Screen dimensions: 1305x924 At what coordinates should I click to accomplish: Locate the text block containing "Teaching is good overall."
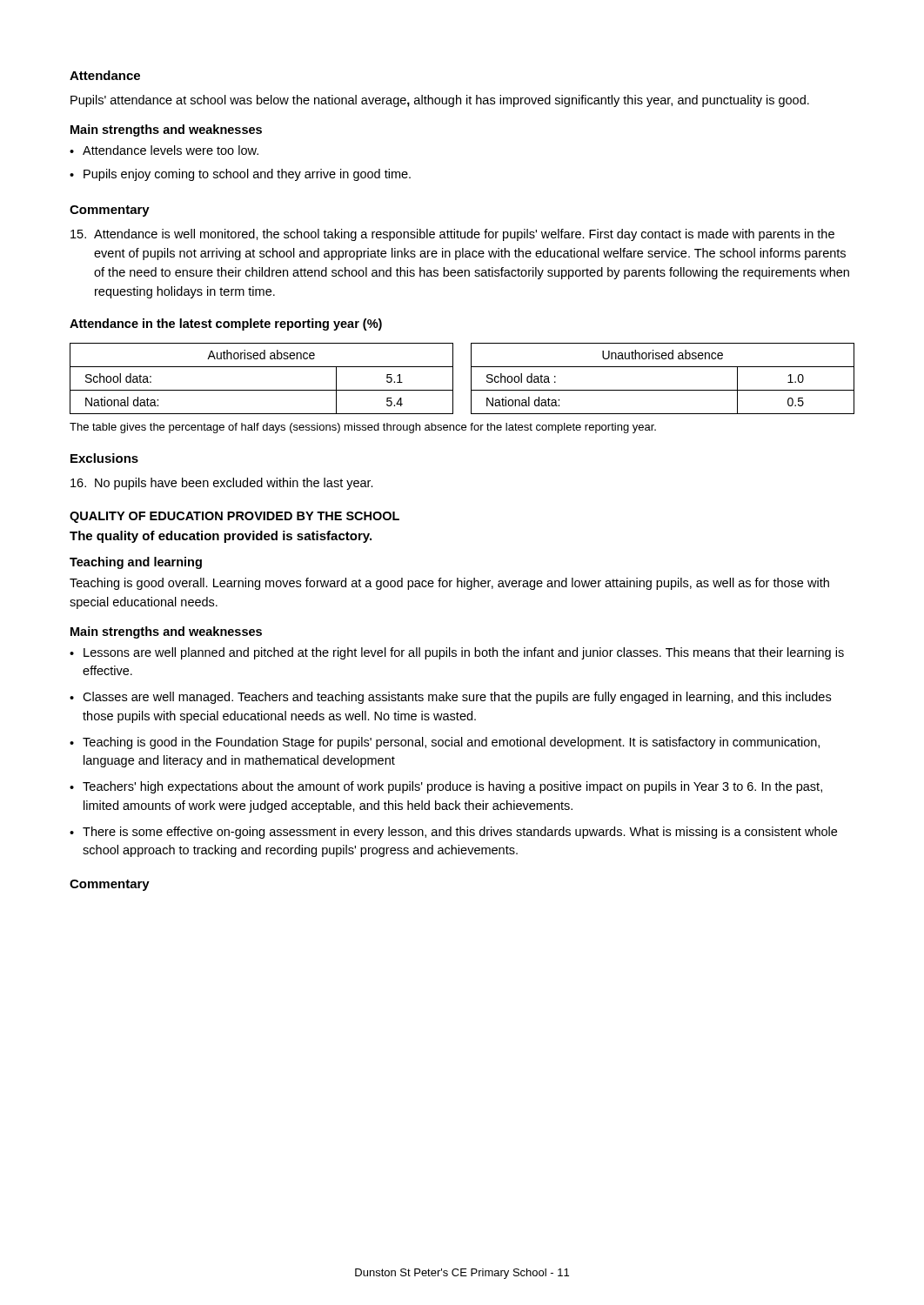coord(450,593)
